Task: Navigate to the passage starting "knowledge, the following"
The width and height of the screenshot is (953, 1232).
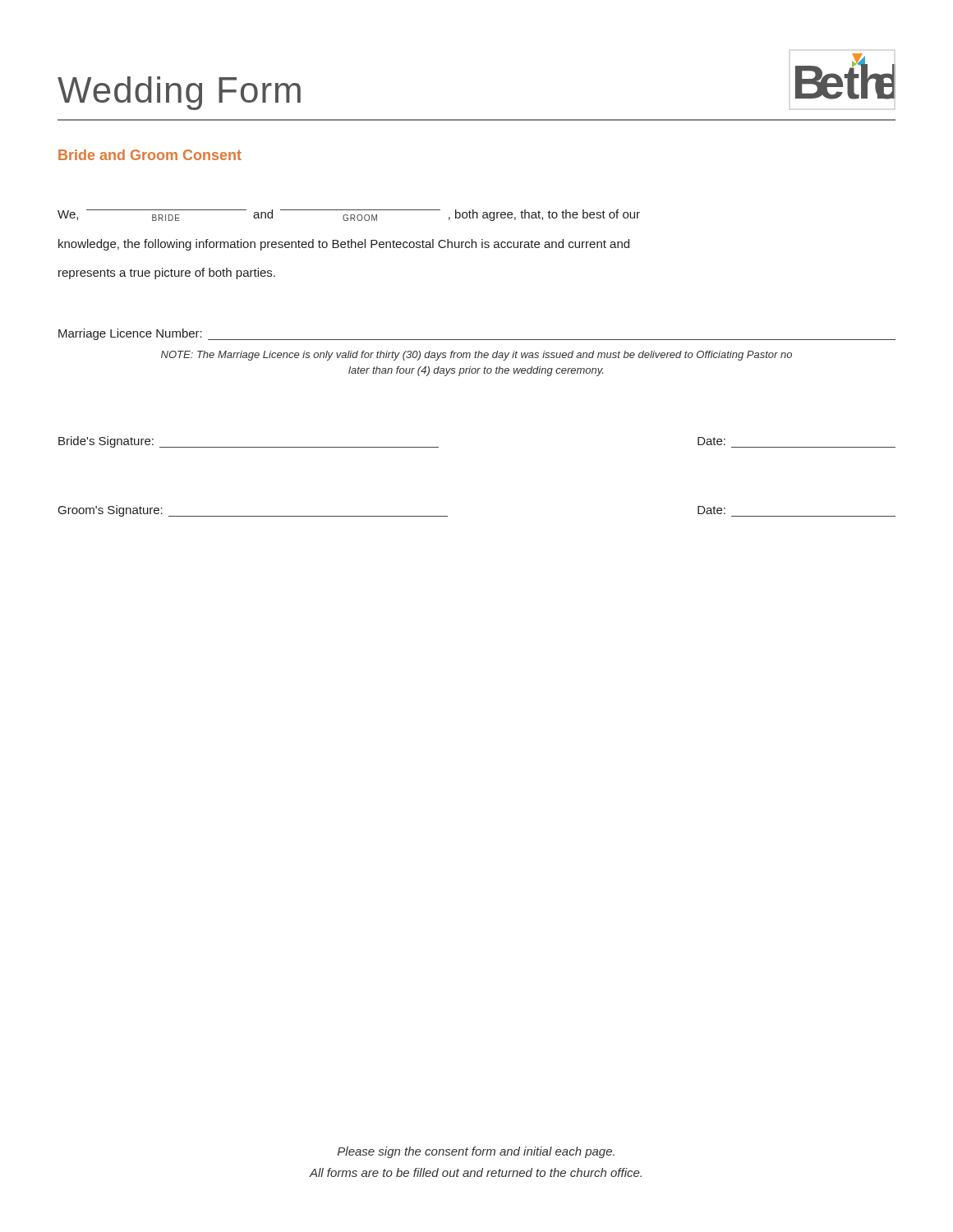Action: pos(344,243)
